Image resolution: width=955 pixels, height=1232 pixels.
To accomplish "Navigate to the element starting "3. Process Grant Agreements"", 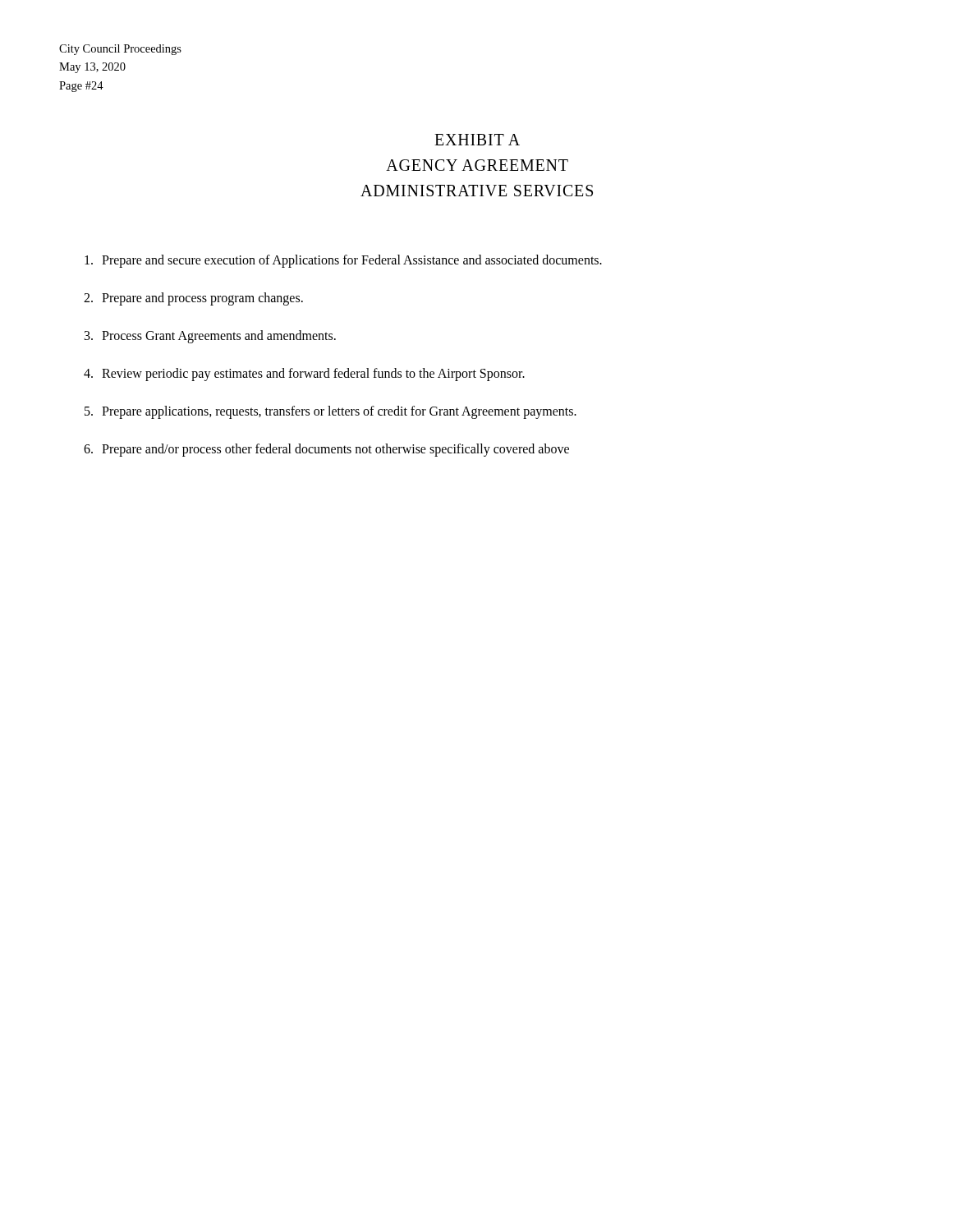I will [210, 337].
